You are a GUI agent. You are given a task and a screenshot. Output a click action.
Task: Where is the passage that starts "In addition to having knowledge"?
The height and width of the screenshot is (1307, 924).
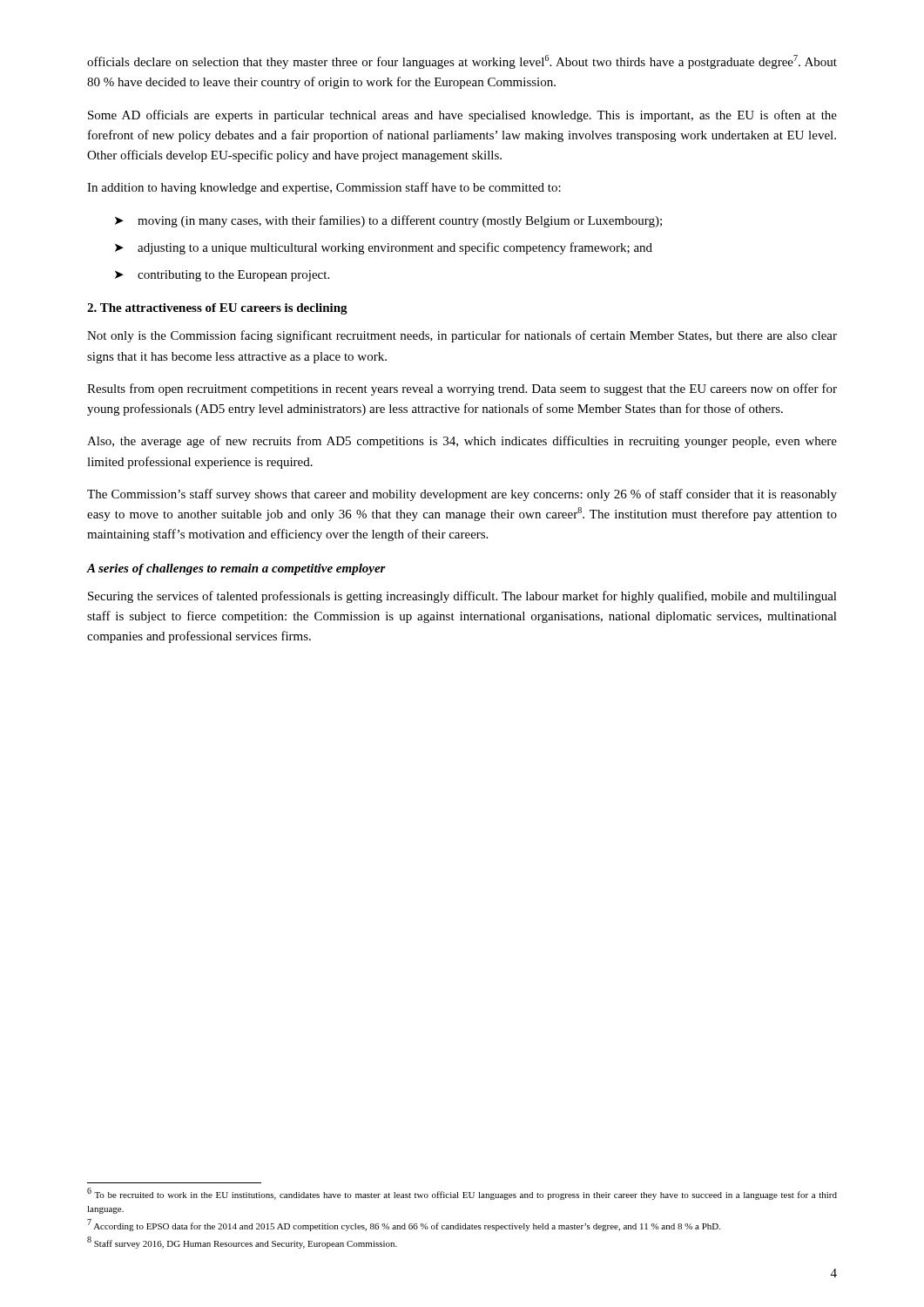[x=462, y=188]
